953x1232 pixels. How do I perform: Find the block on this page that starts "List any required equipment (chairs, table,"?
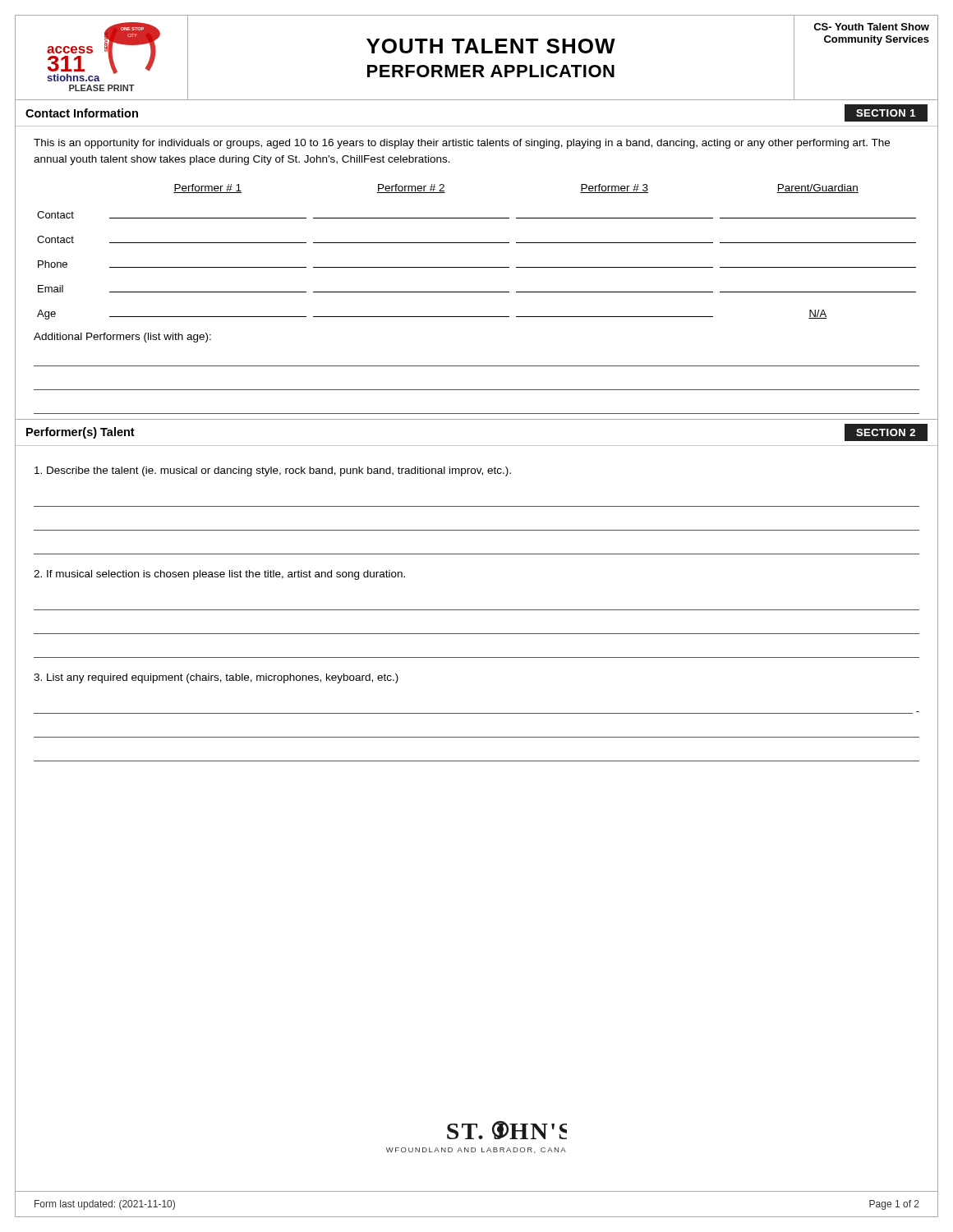pos(216,677)
